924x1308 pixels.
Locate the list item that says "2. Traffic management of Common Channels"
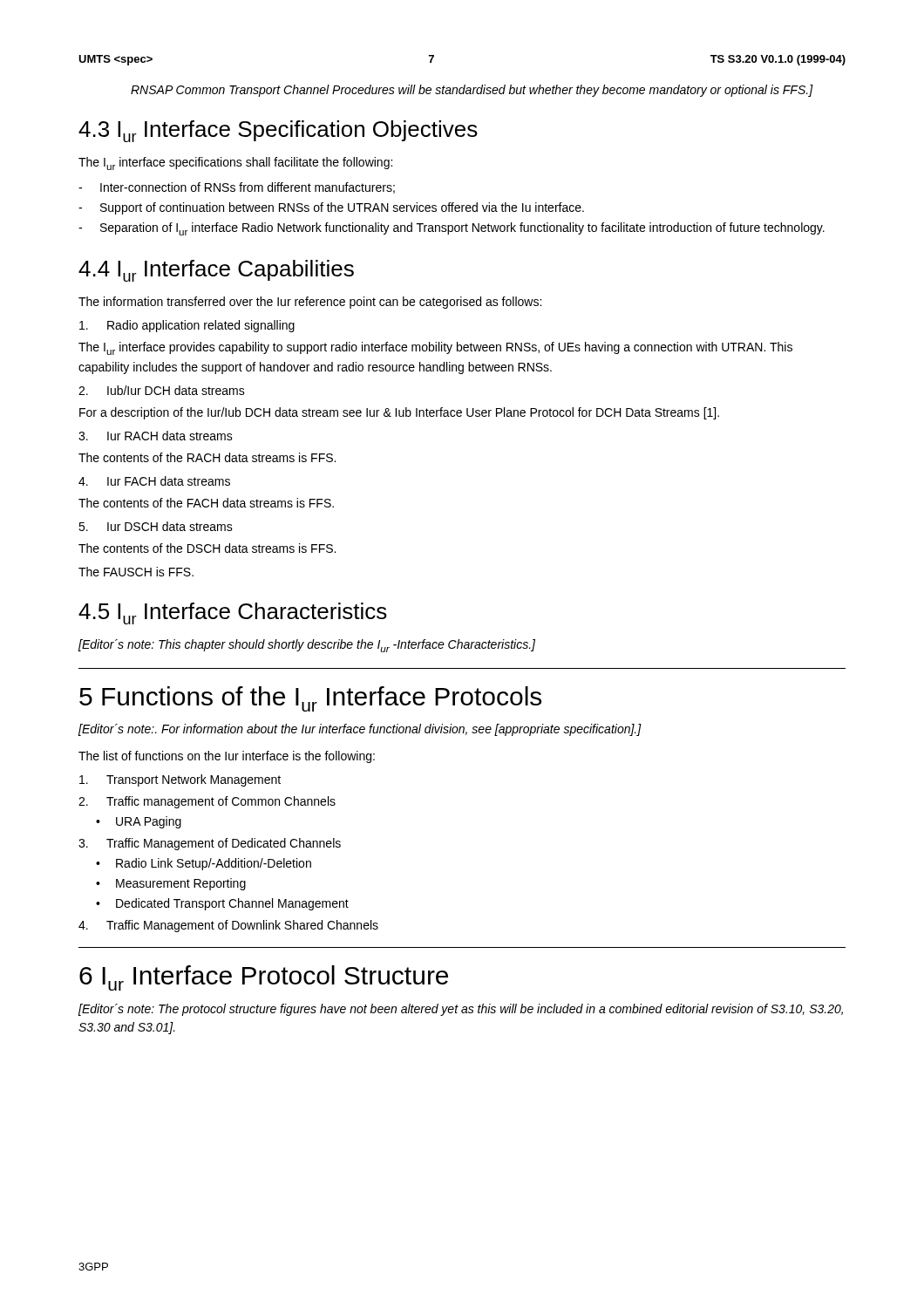tap(207, 802)
